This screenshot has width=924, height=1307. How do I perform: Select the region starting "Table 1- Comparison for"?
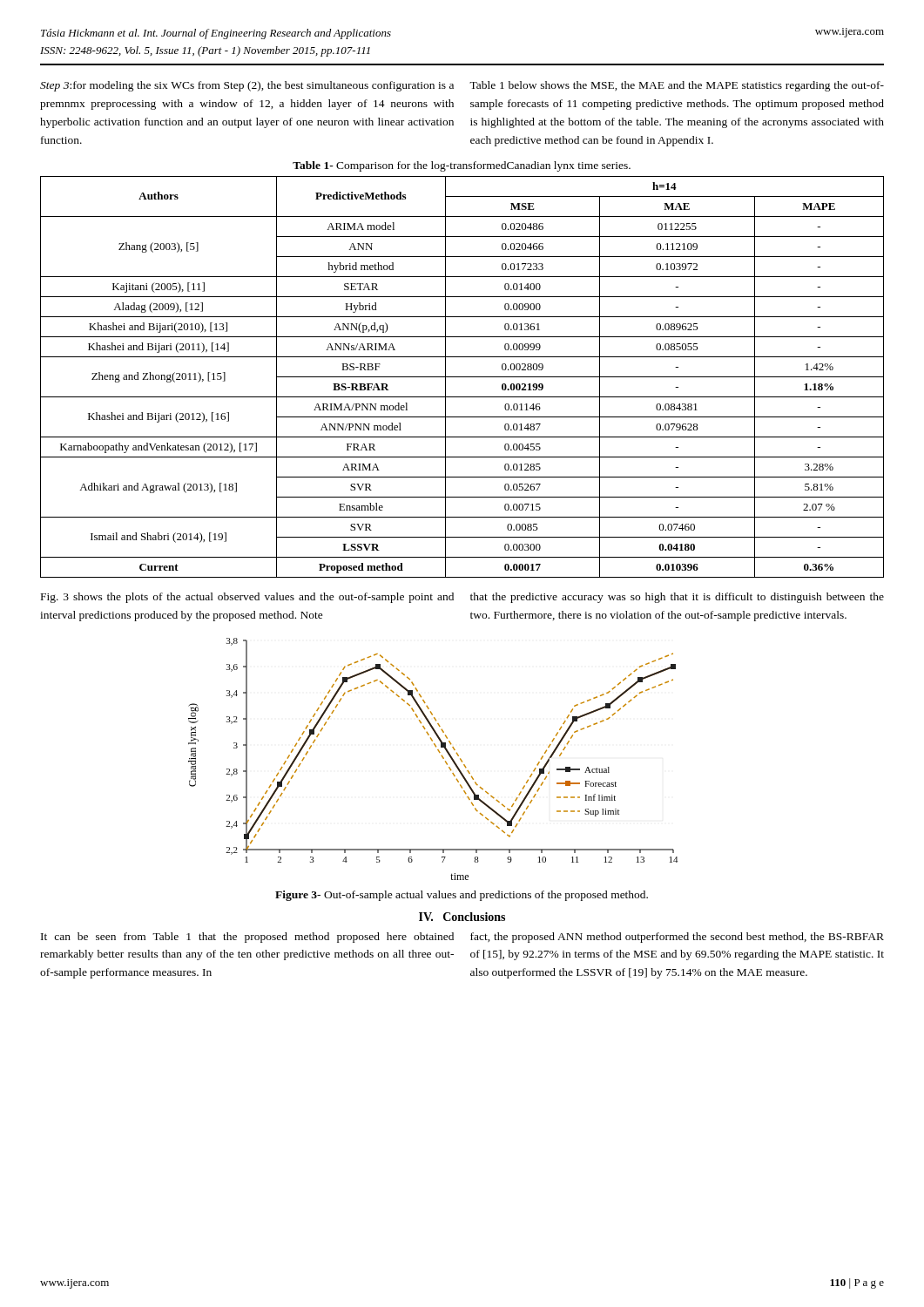tap(462, 165)
